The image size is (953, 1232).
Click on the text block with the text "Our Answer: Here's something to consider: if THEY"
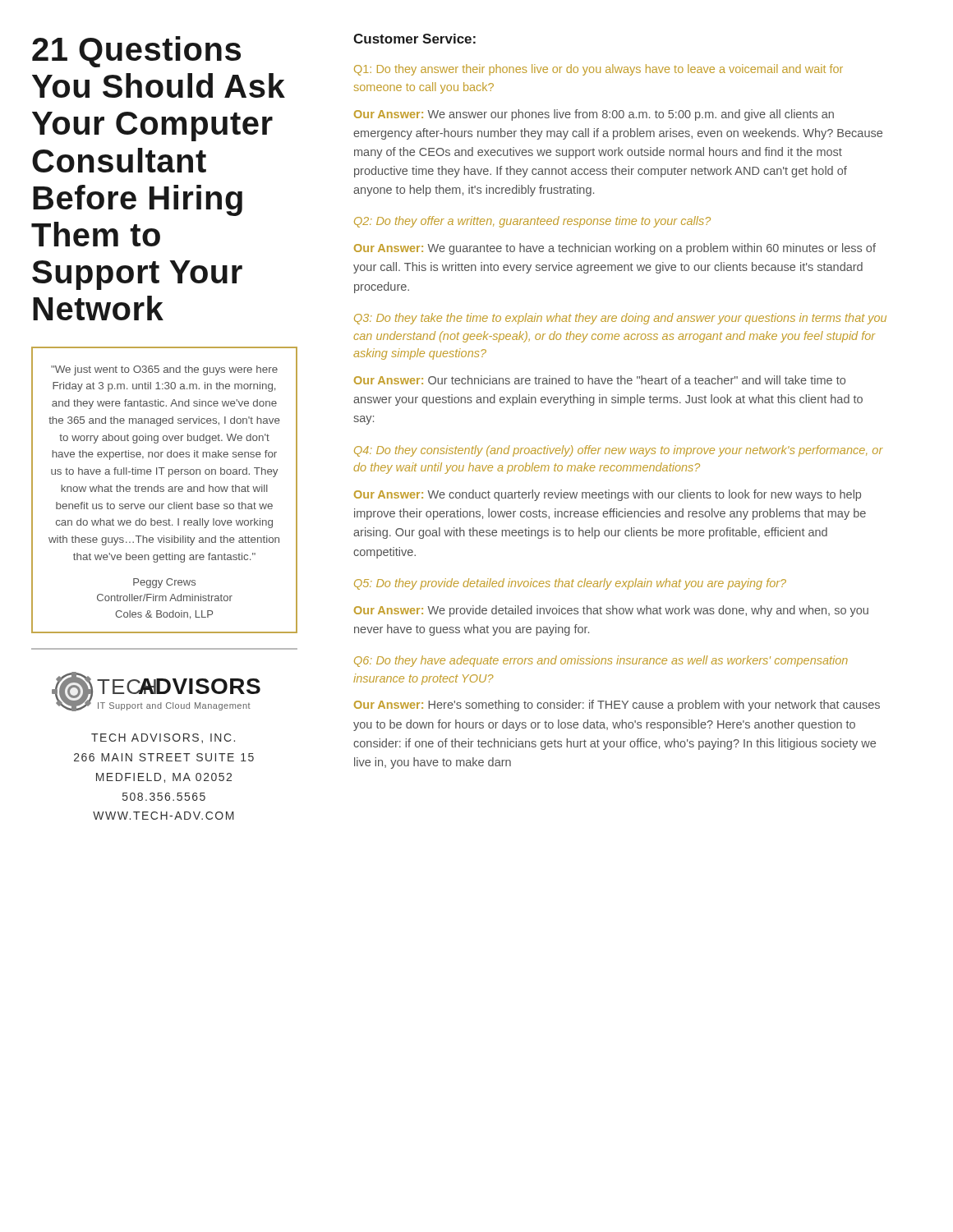pyautogui.click(x=620, y=734)
